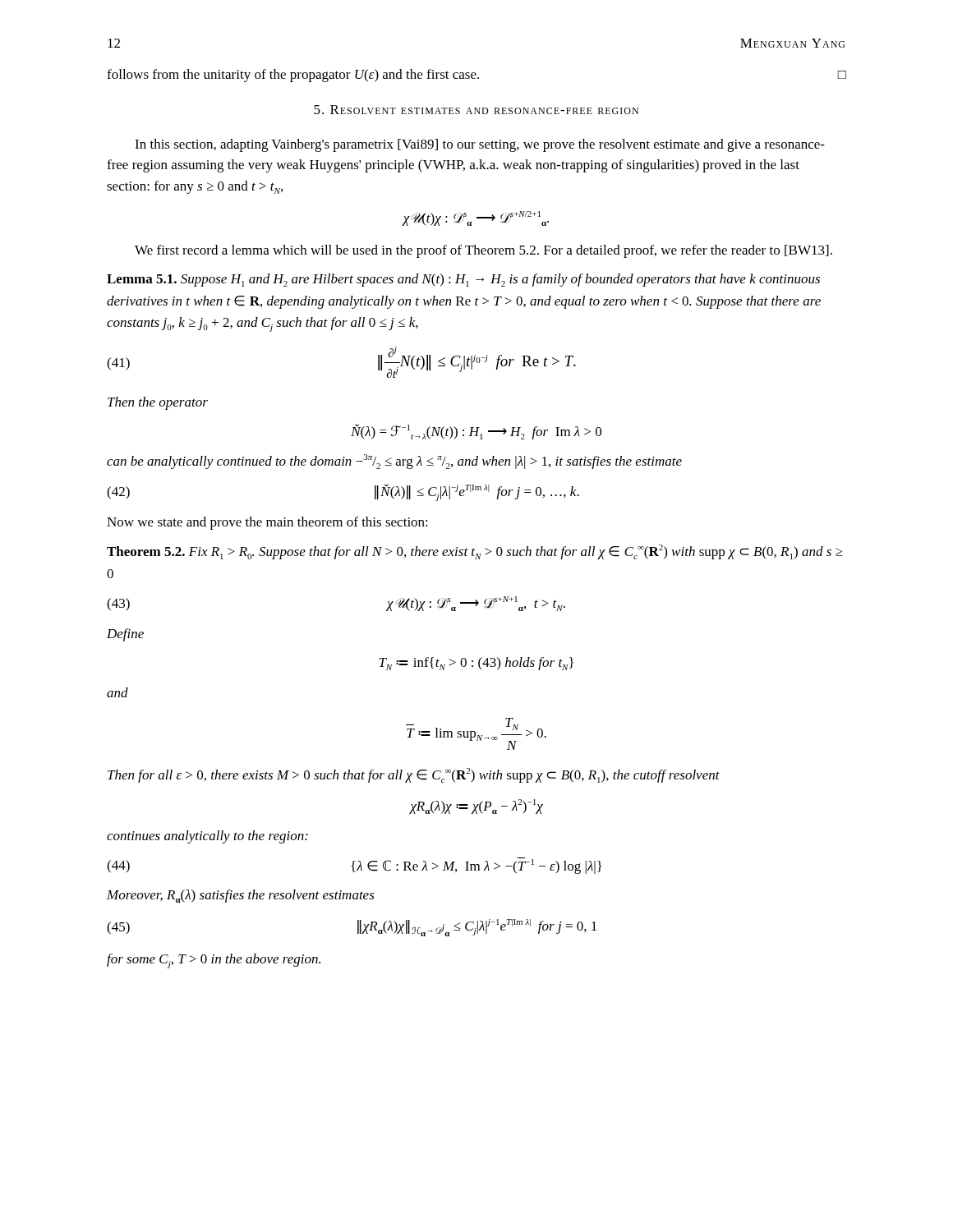
Task: Find the block starting "Now we state and prove the main theorem"
Action: coord(267,523)
